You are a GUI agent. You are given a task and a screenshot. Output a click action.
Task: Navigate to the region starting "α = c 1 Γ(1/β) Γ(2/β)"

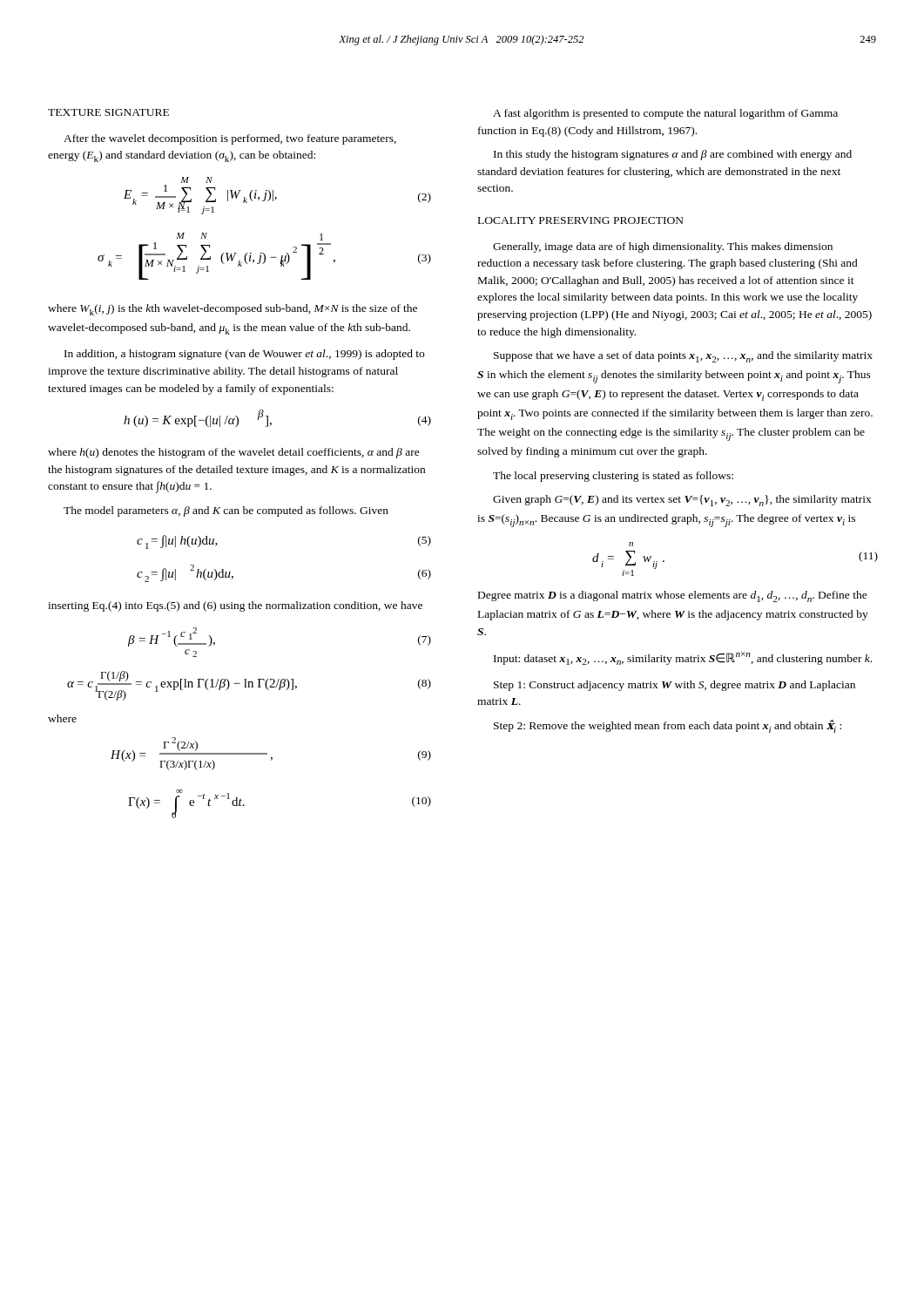click(239, 683)
